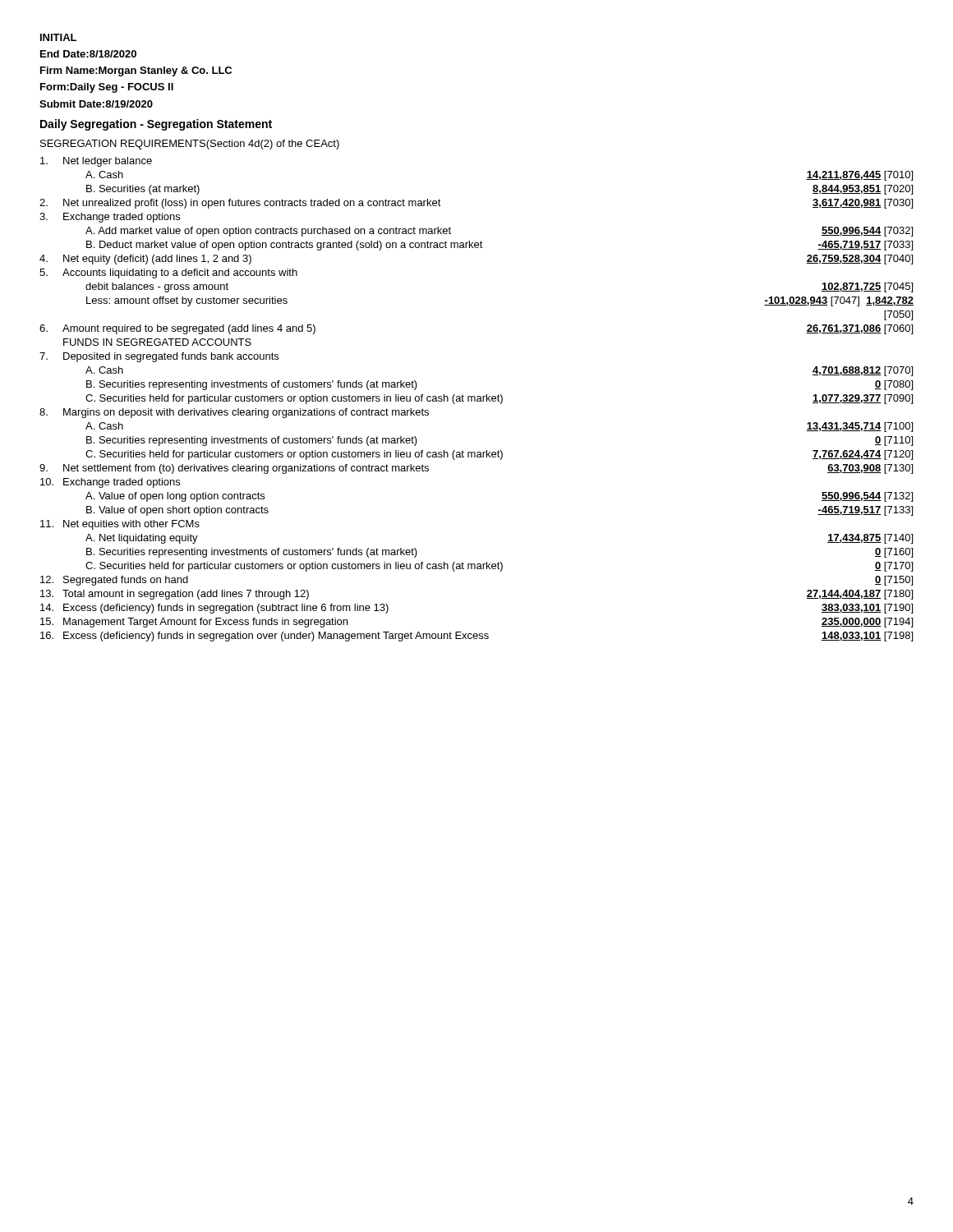Image resolution: width=953 pixels, height=1232 pixels.
Task: Click the passage that begins "16.Excess (deficiency) funds in segregation over (under) Management"
Action: pos(476,635)
